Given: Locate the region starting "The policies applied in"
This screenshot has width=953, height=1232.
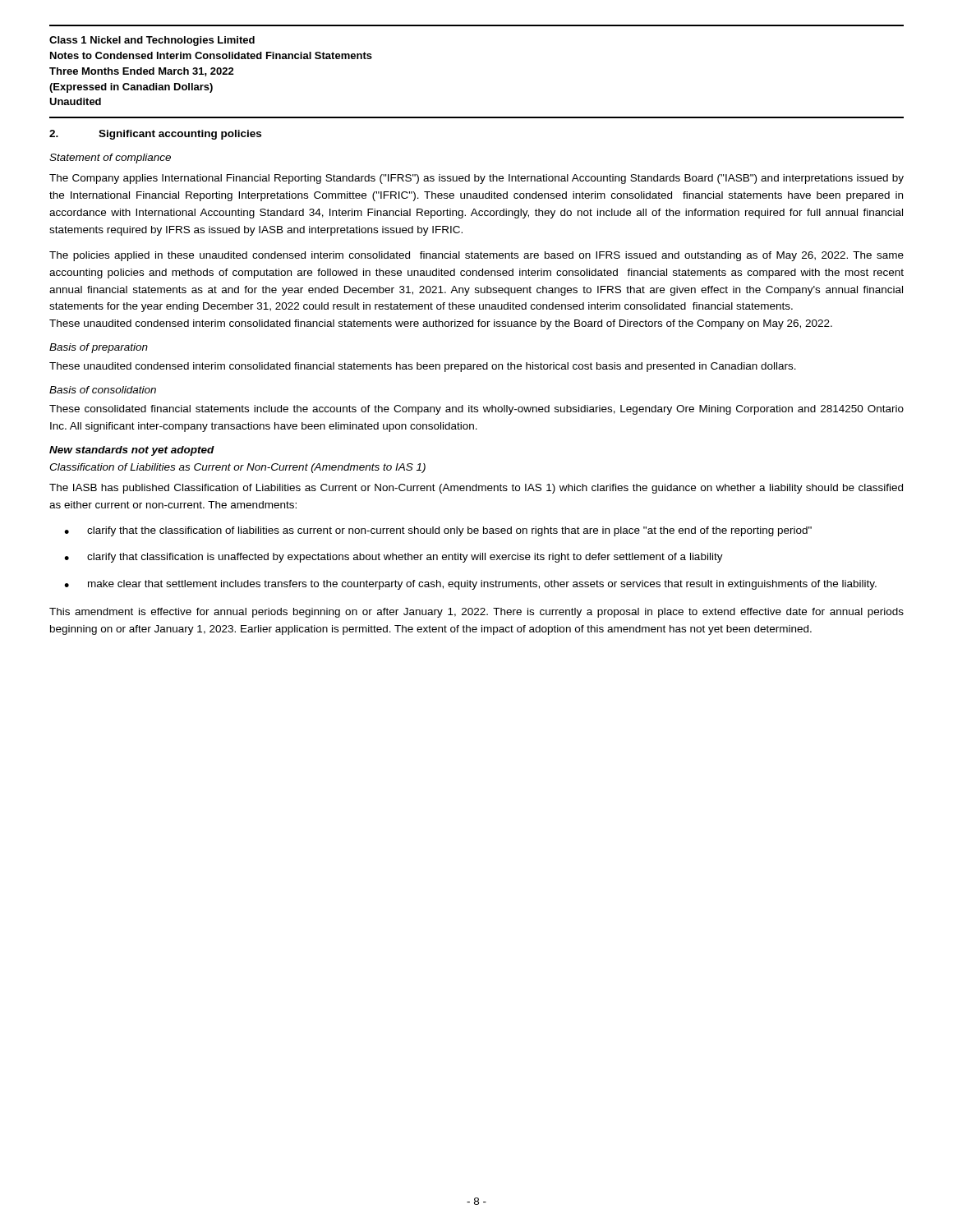Looking at the screenshot, I should pyautogui.click(x=476, y=289).
